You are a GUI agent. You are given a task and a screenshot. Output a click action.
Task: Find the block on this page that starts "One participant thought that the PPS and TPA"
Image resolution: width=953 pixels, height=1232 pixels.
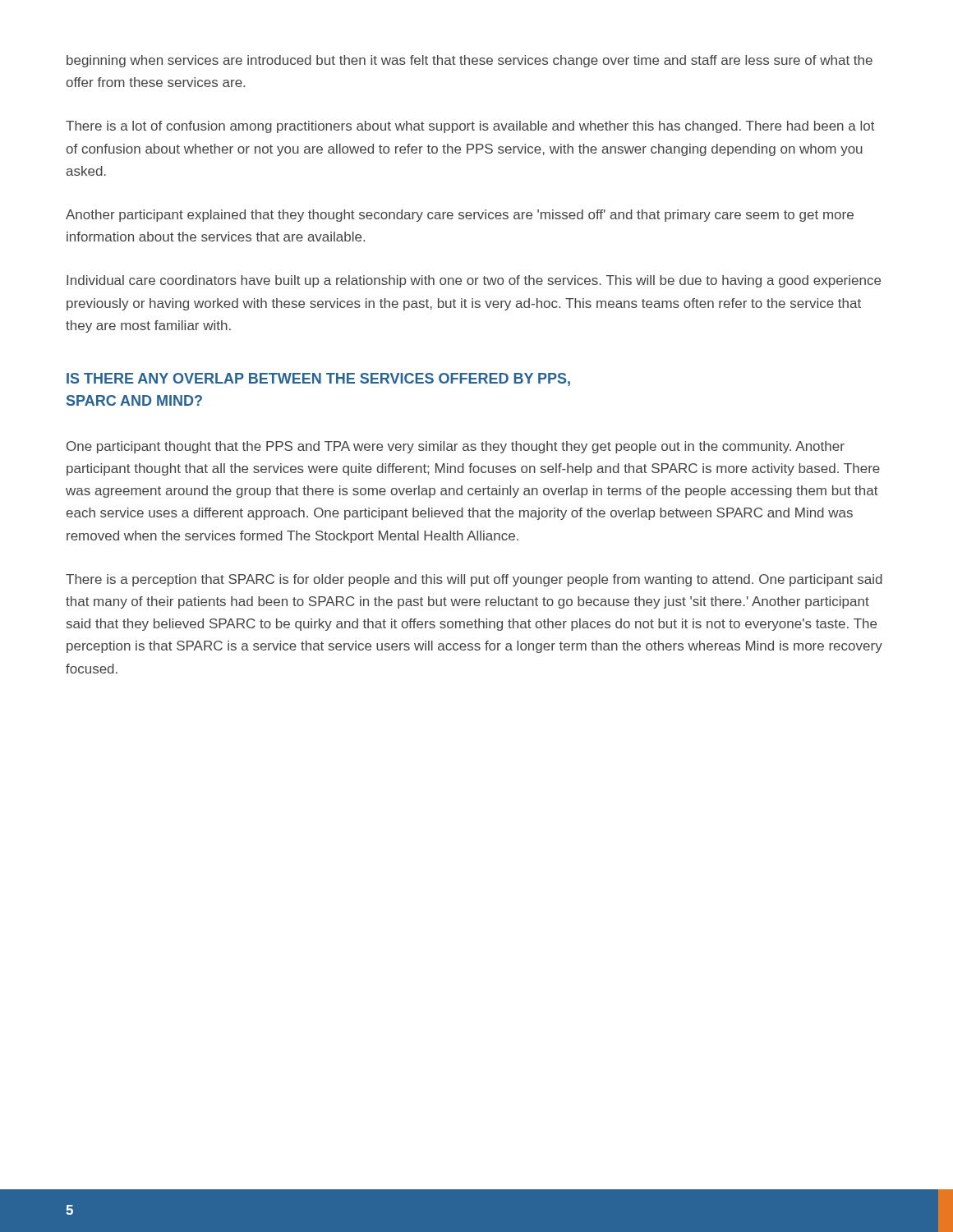pyautogui.click(x=473, y=491)
